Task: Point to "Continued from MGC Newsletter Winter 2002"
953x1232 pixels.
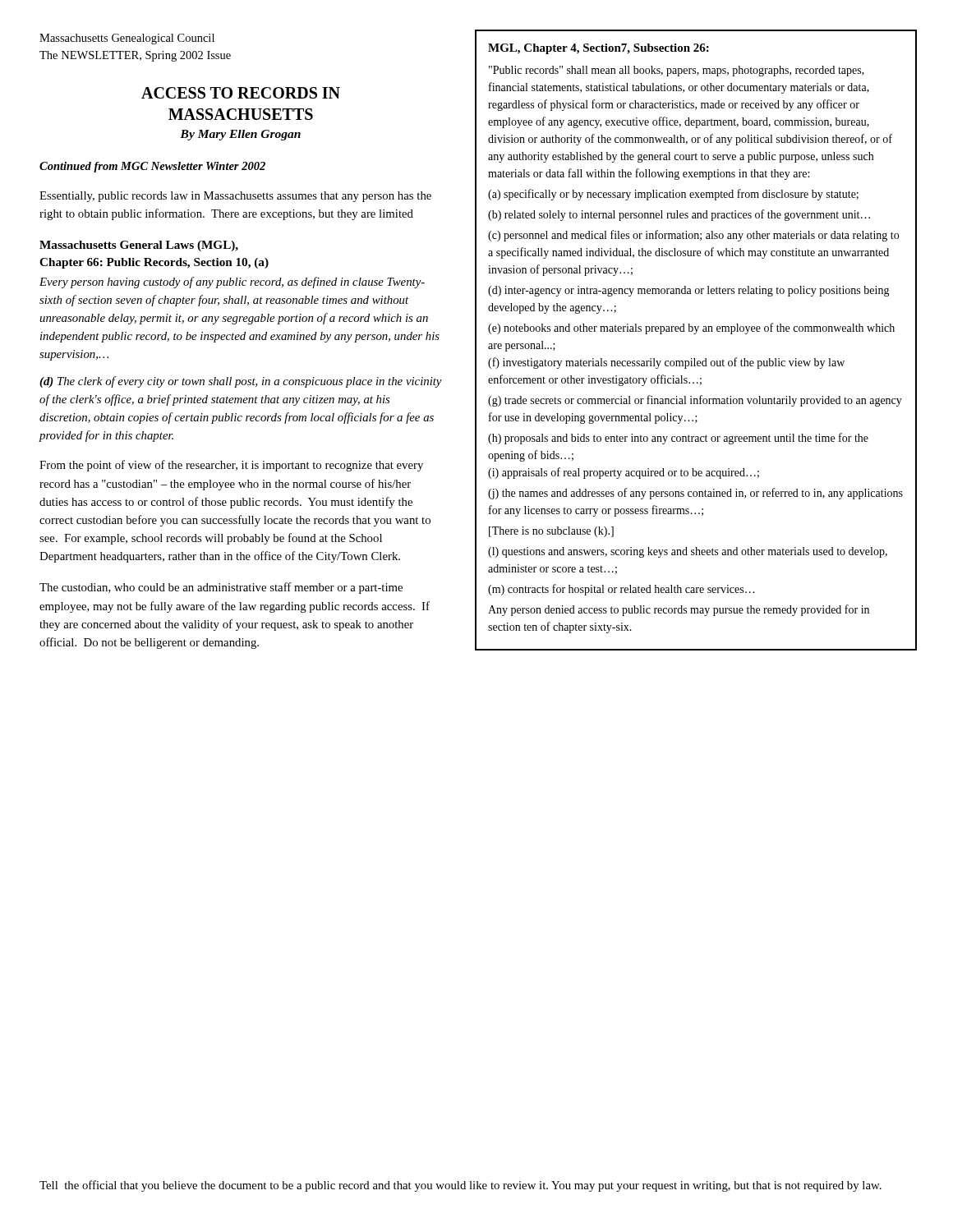Action: 152,166
